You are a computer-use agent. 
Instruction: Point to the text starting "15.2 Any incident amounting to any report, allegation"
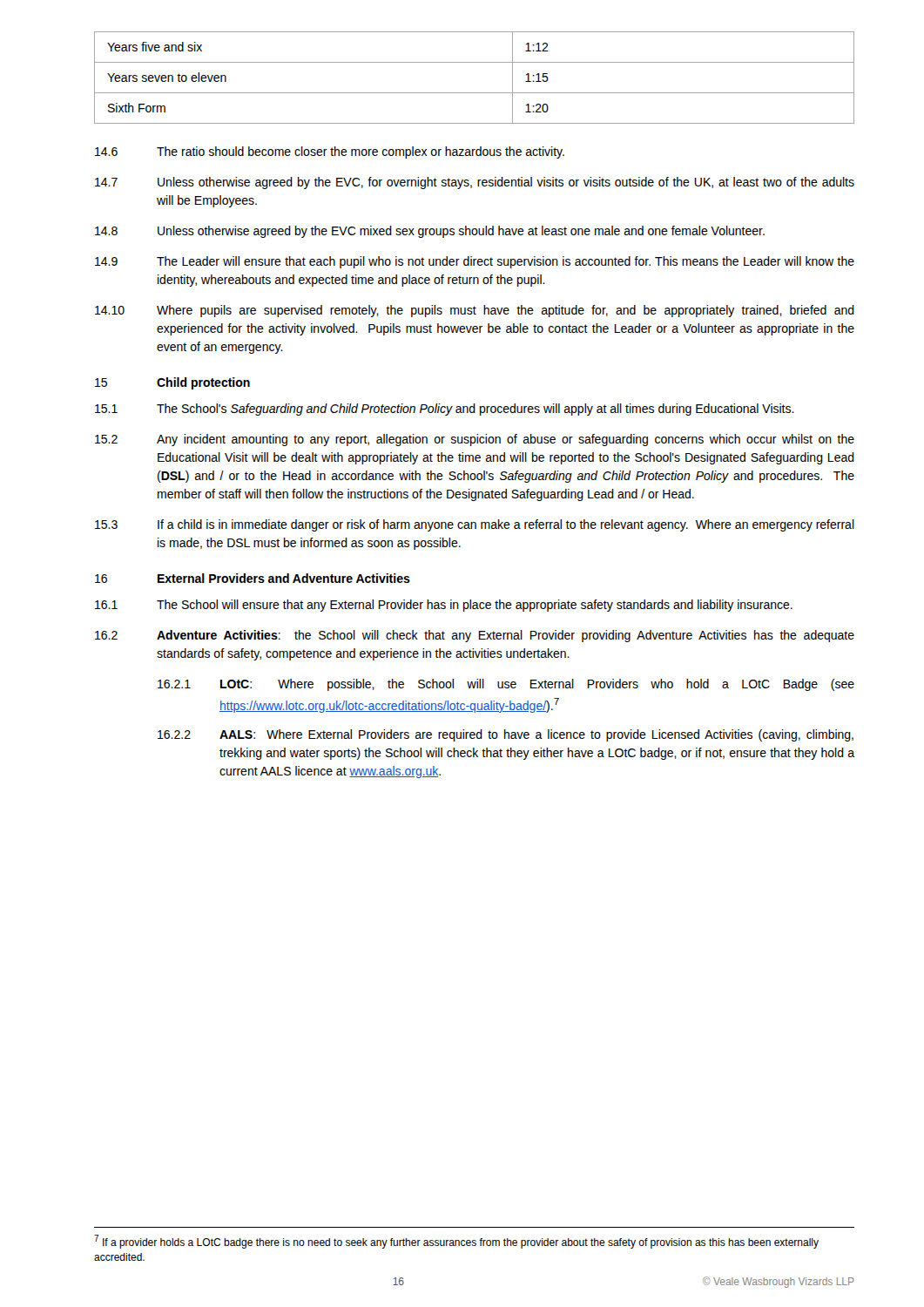tap(474, 467)
